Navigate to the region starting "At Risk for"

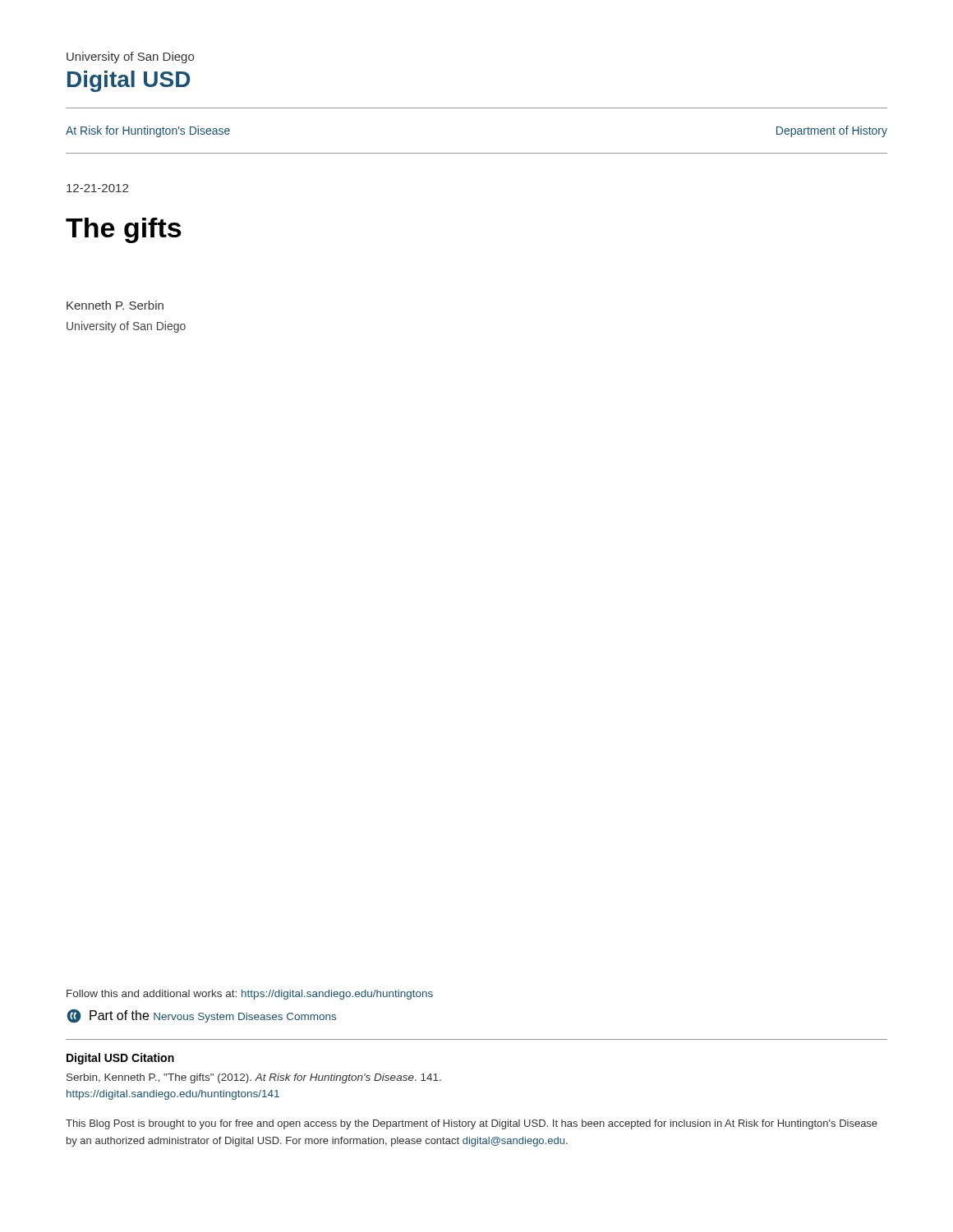(148, 131)
